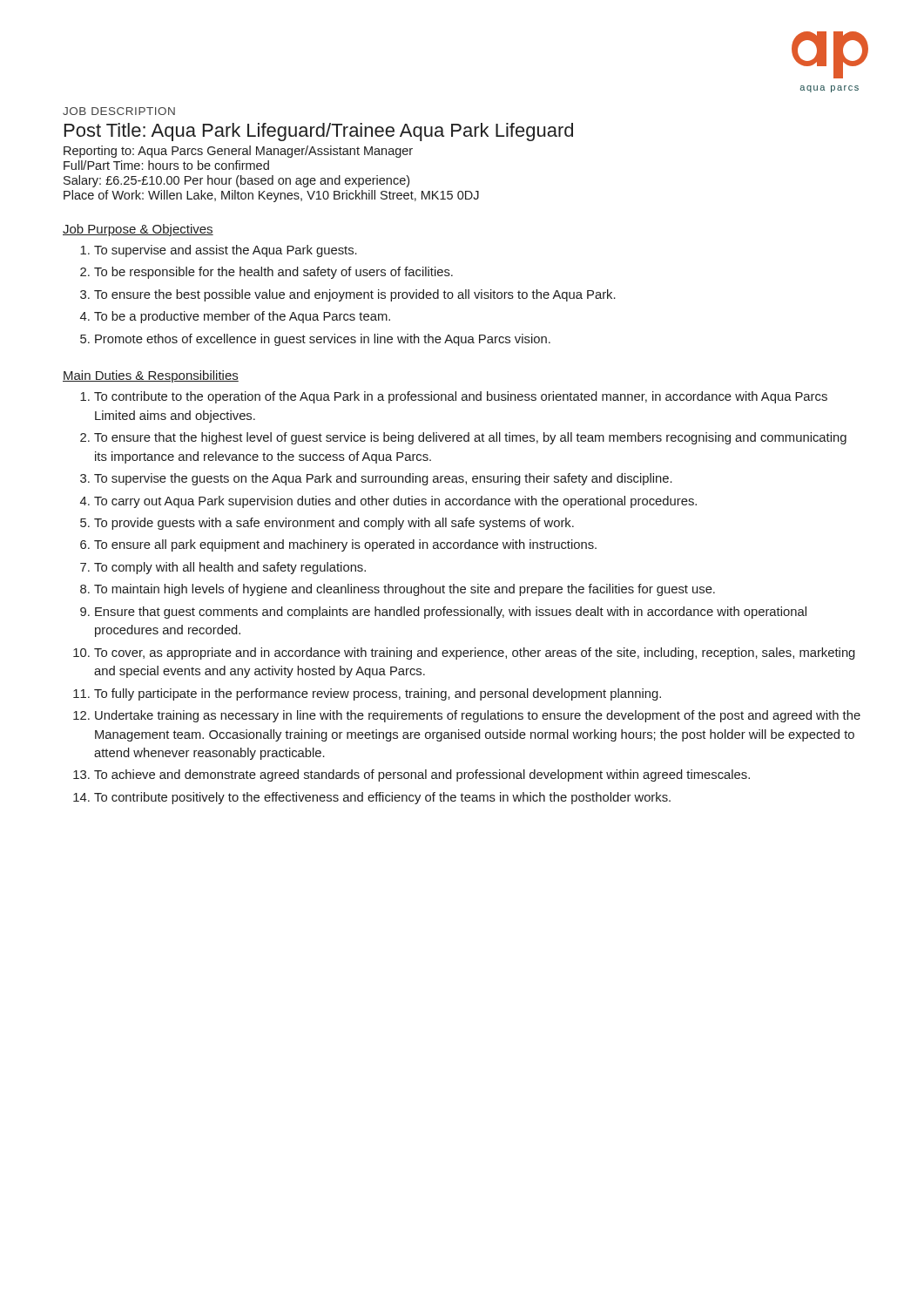Click on the list item with the text "To ensure the best possible value and"

pos(355,294)
